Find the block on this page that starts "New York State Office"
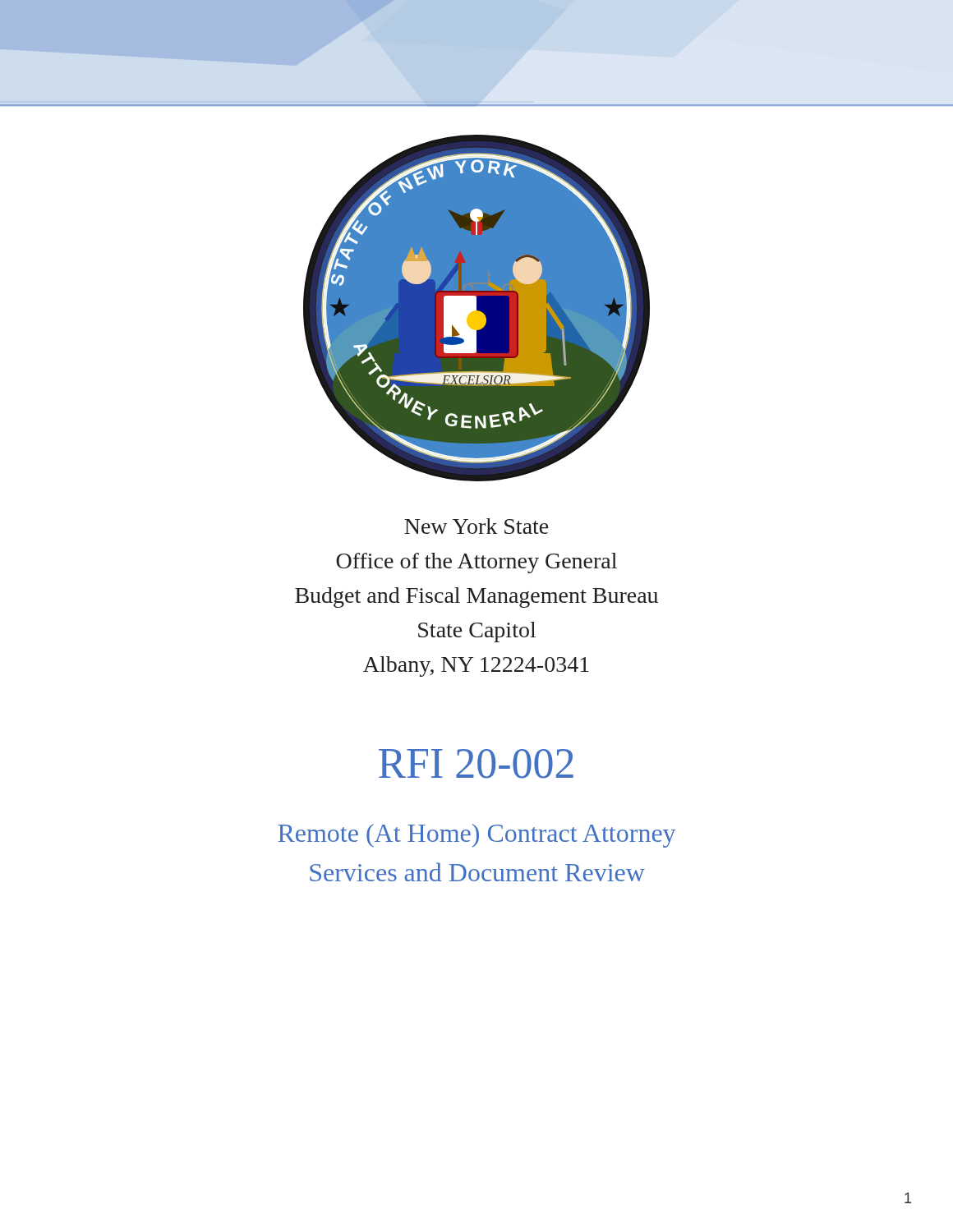Image resolution: width=953 pixels, height=1232 pixels. coord(476,595)
